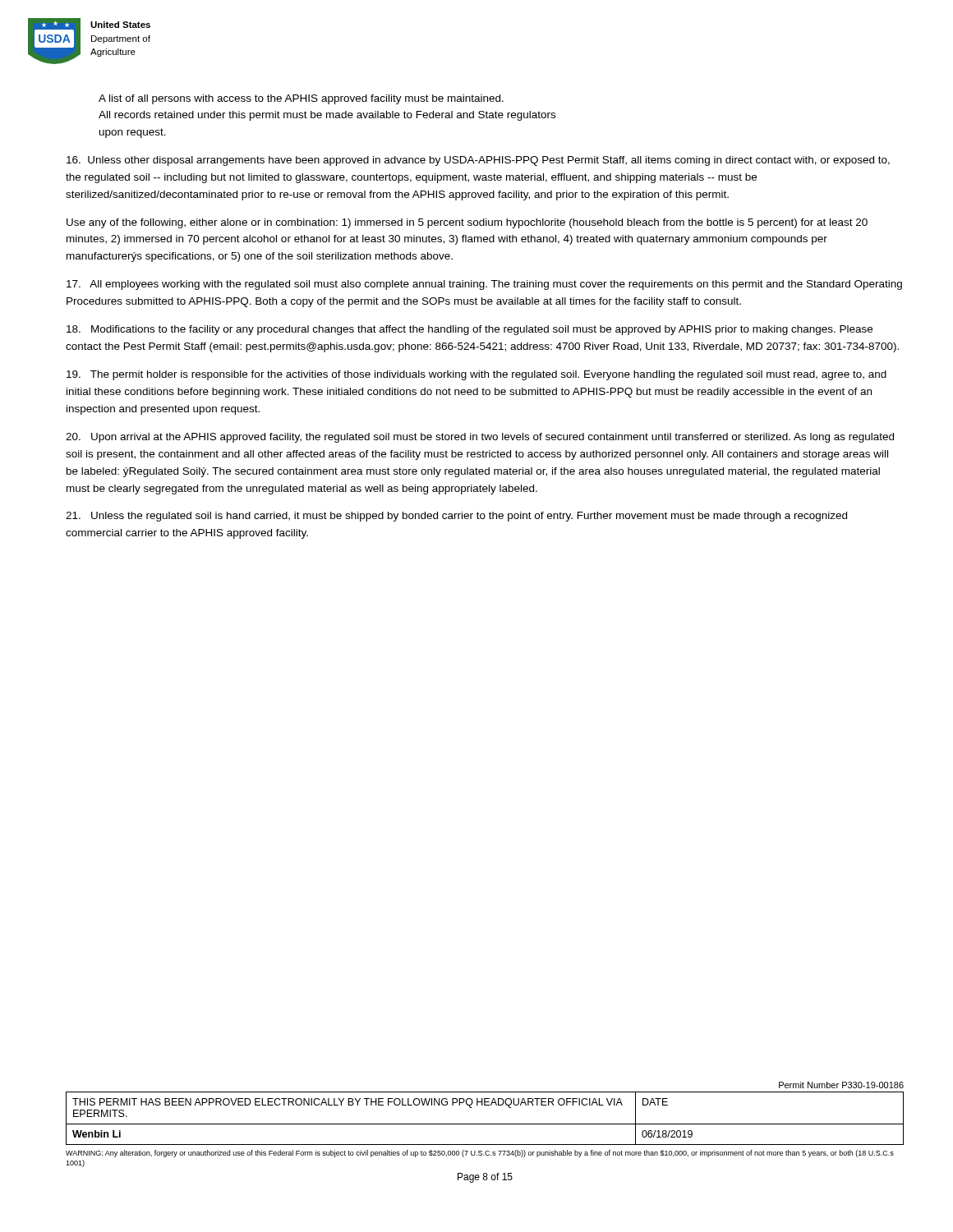Select the list item with the text "20. Upon arrival"
The width and height of the screenshot is (953, 1232).
click(480, 462)
